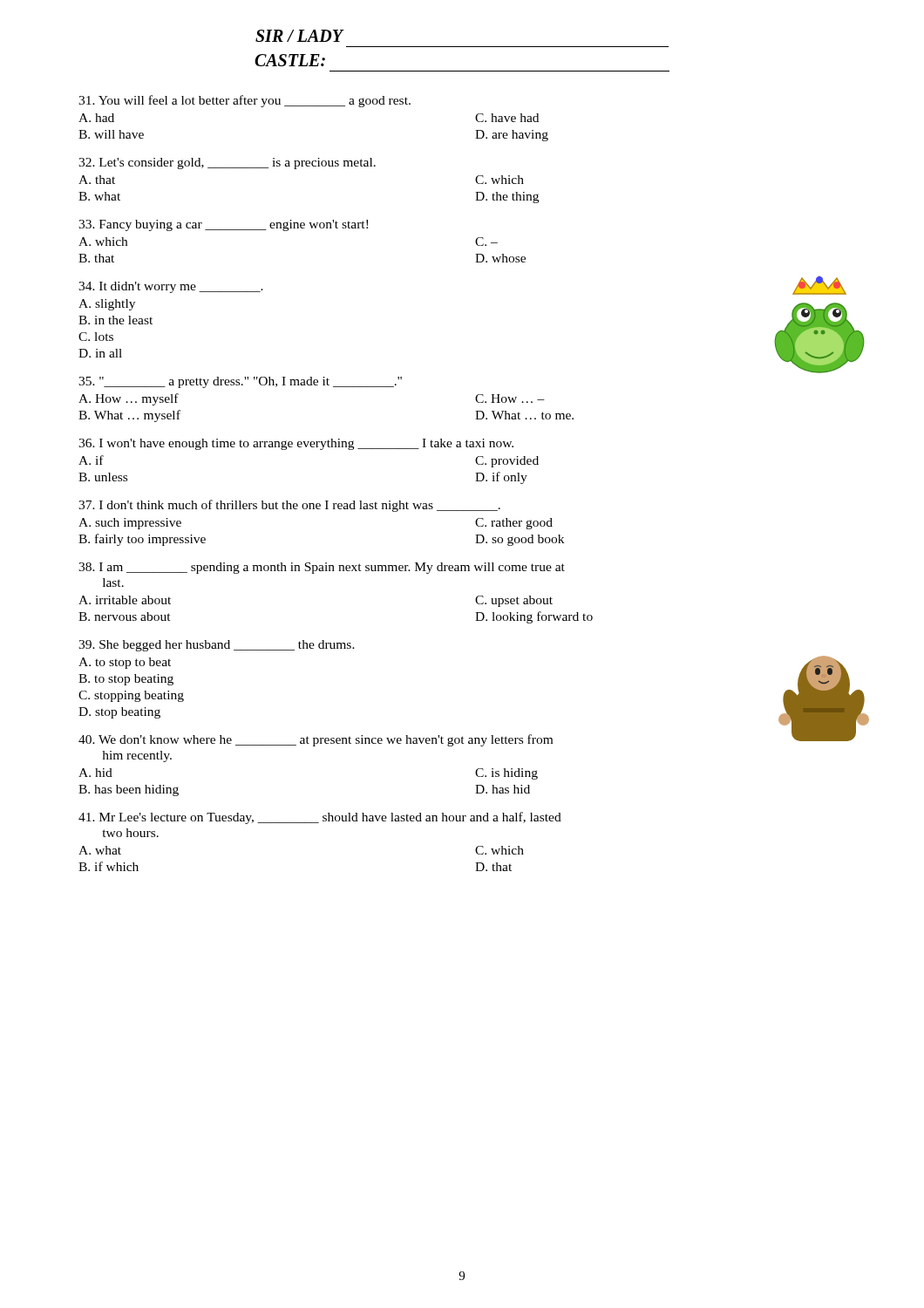
Task: Point to the block beginning "37. I don't think much of thrillers"
Action: pos(462,522)
